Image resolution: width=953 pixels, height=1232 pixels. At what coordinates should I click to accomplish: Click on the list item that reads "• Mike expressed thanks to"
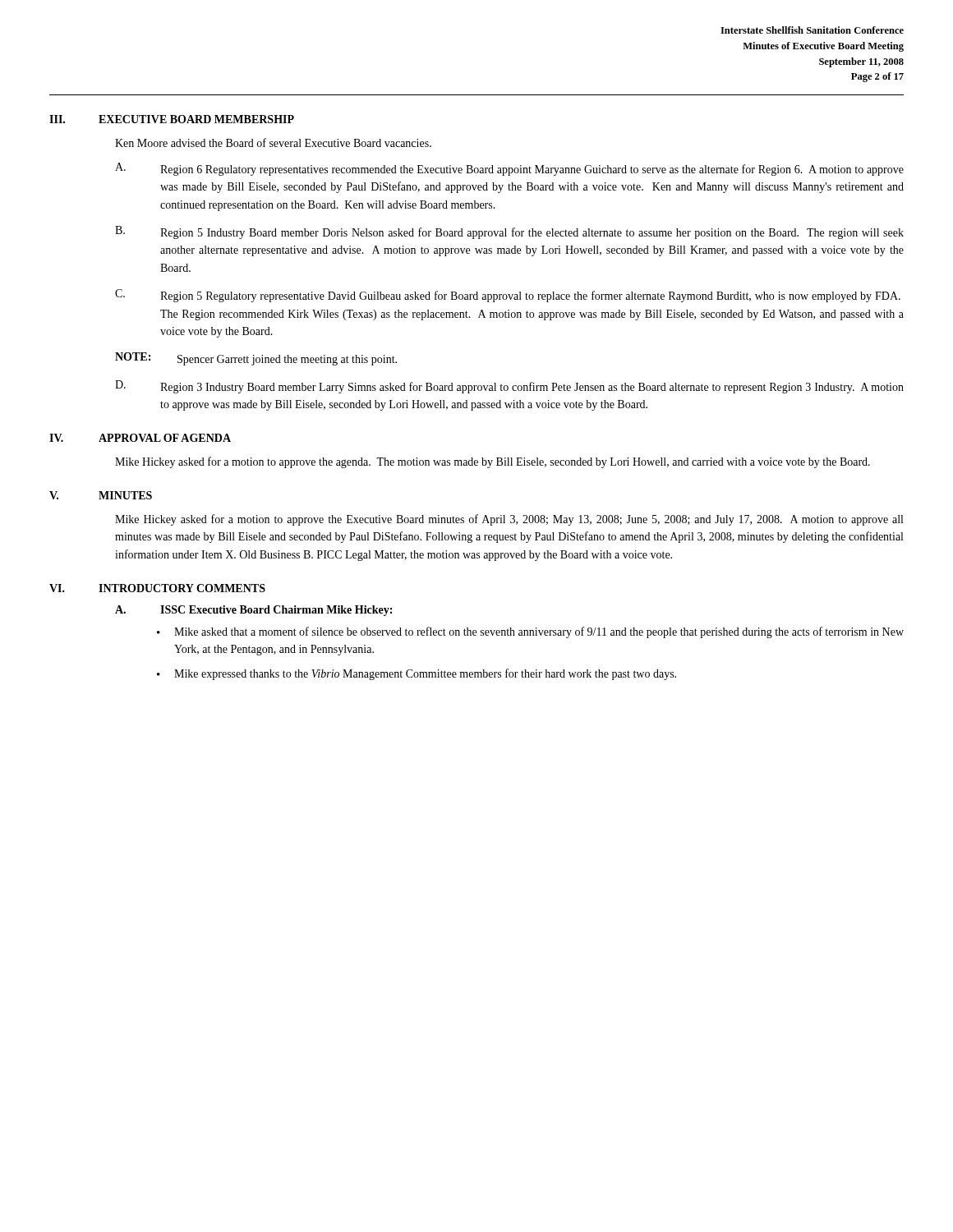point(530,675)
